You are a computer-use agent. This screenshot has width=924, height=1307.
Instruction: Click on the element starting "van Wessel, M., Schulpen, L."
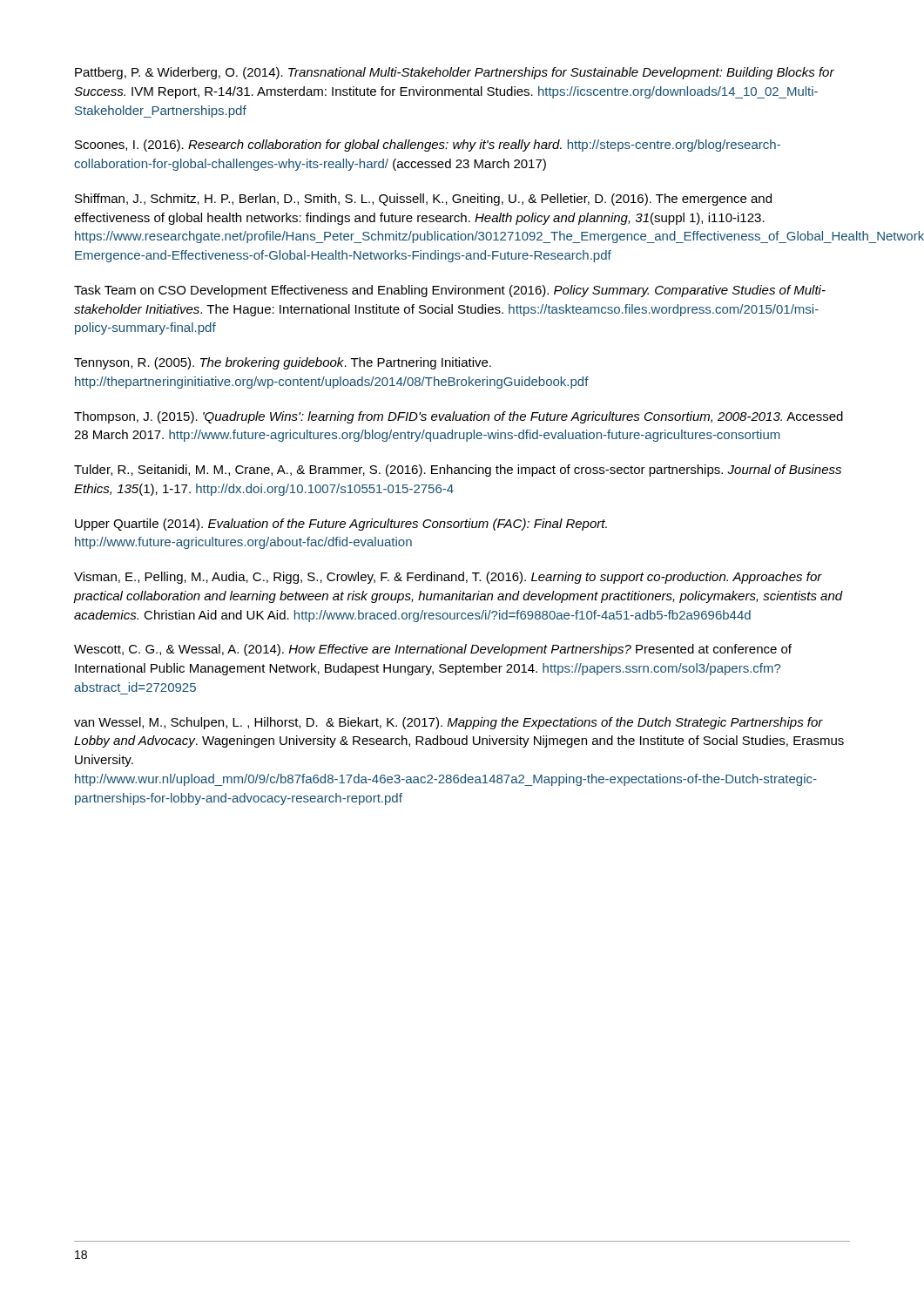click(449, 723)
